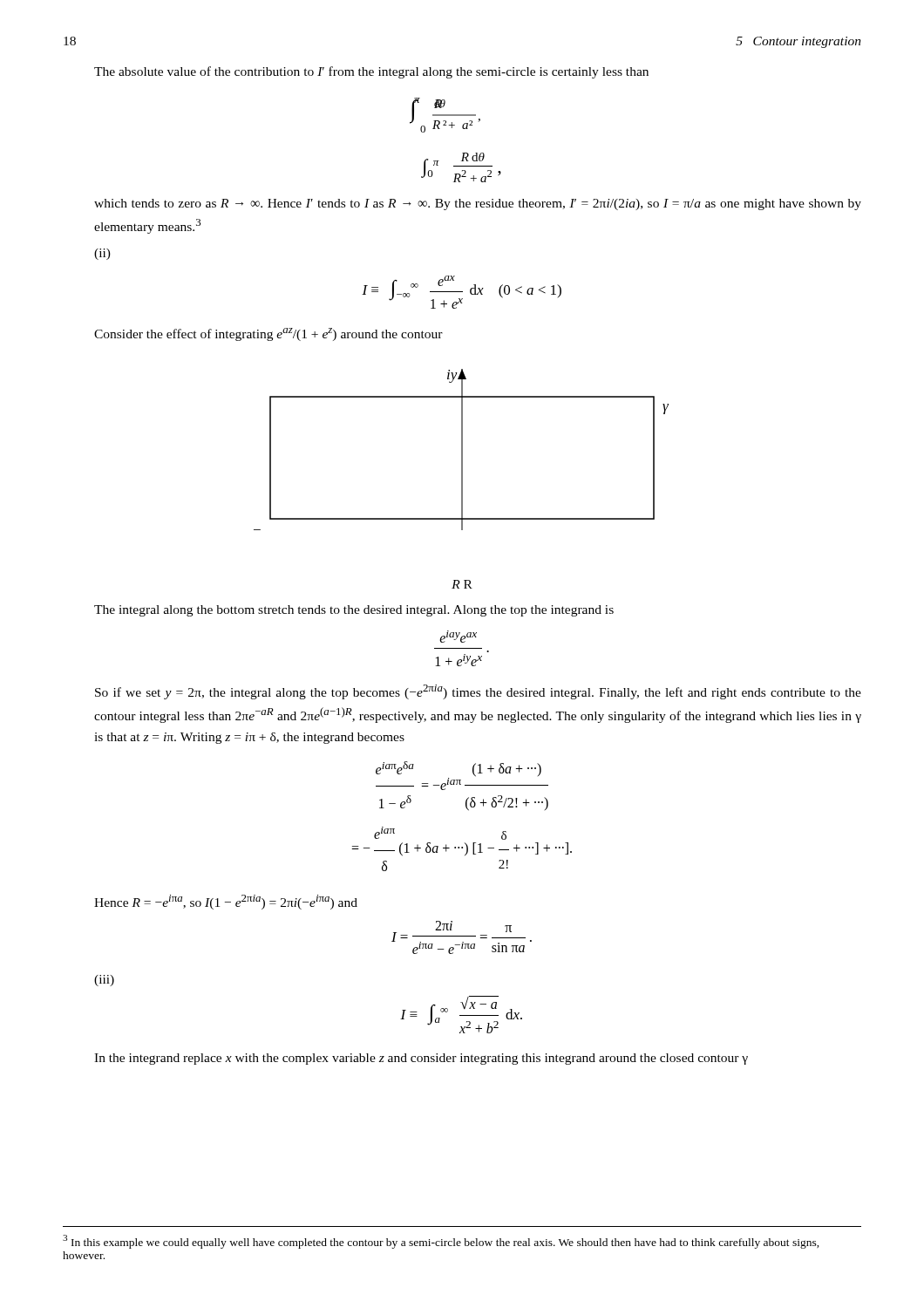Screen dimensions: 1308x924
Task: Navigate to the text starting "So if we"
Action: point(478,712)
